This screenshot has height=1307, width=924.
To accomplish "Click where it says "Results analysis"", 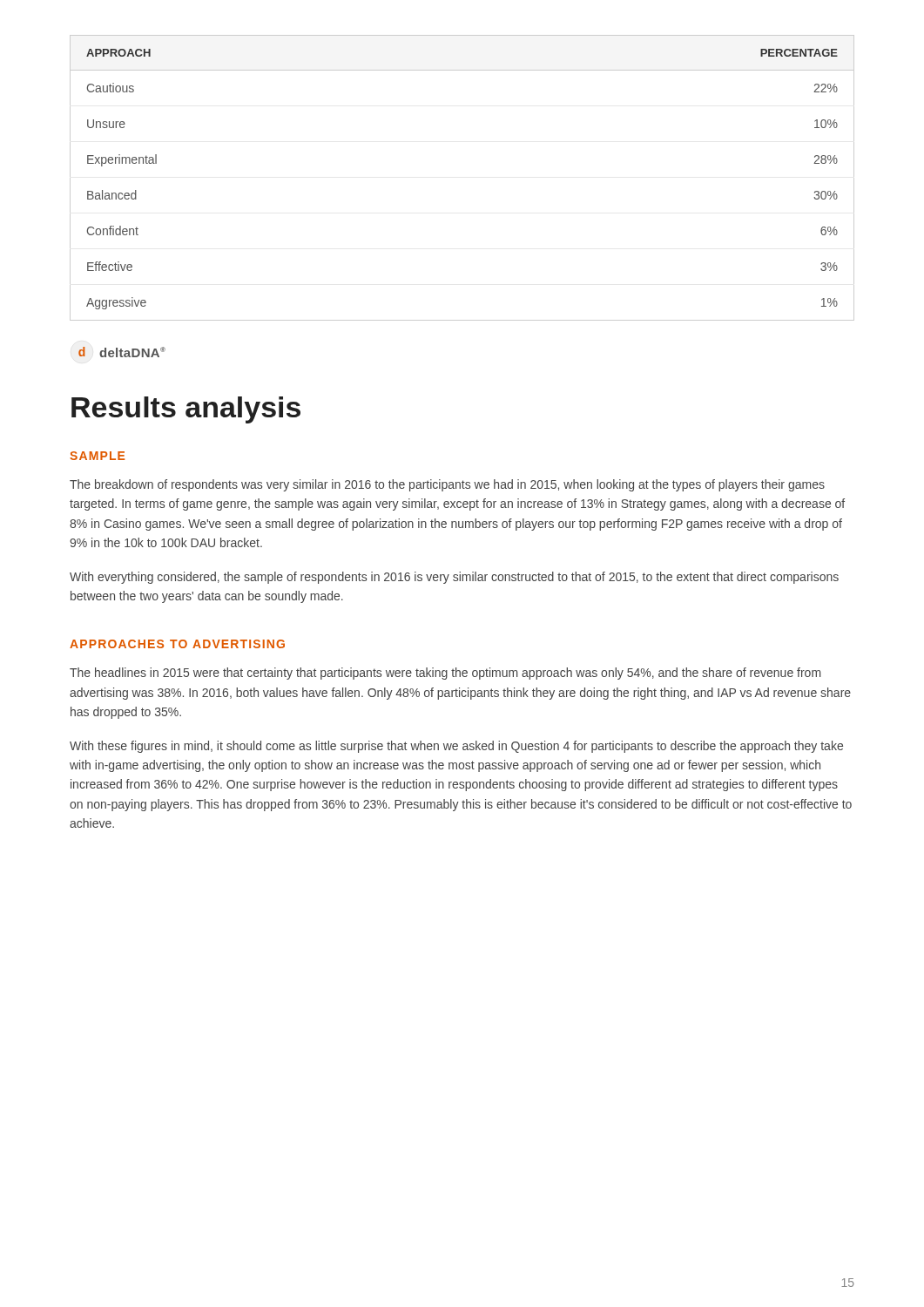I will coord(186,410).
